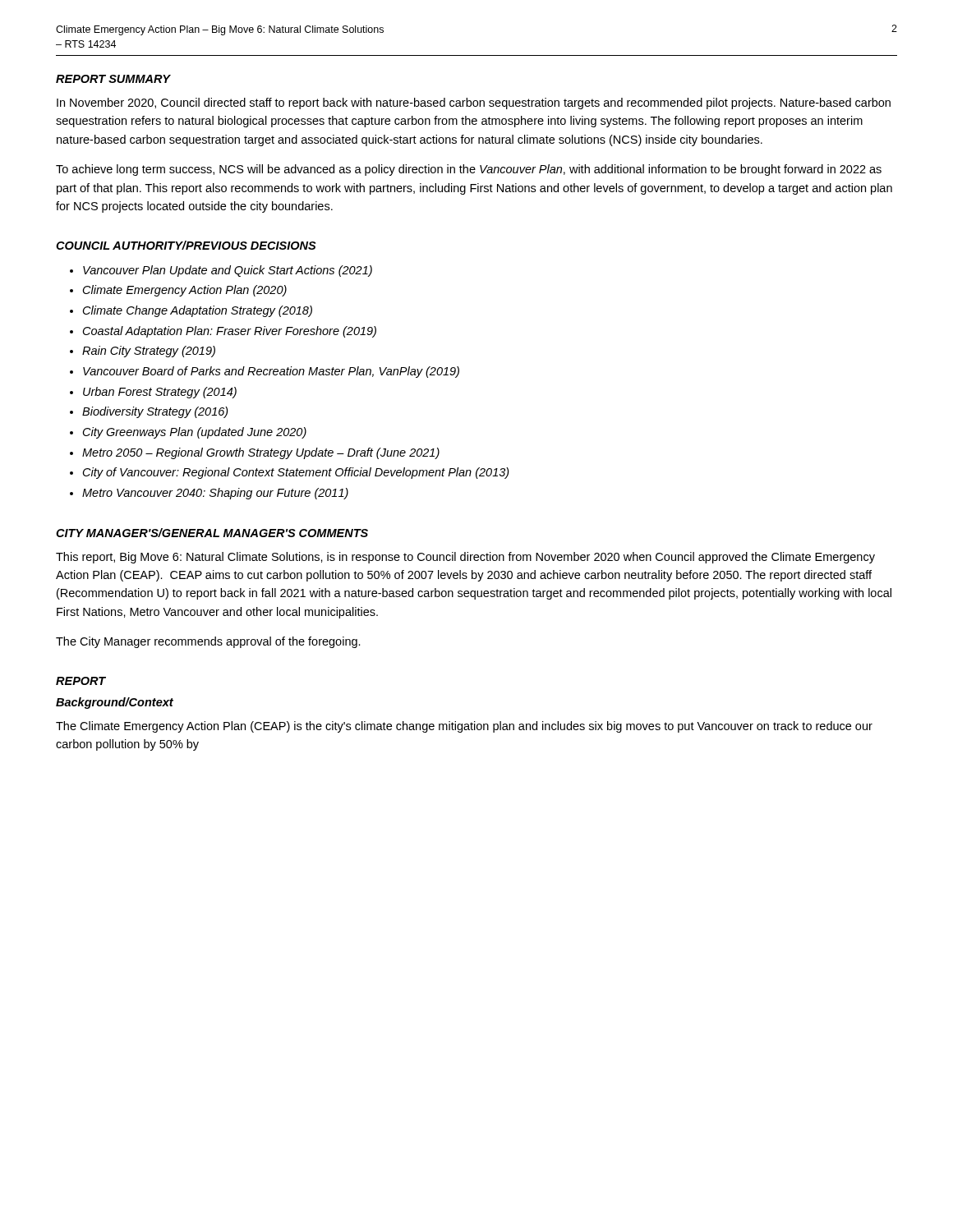The image size is (953, 1232).
Task: Where is the passage that starts "The City Manager recommends approval of the"?
Action: (208, 642)
